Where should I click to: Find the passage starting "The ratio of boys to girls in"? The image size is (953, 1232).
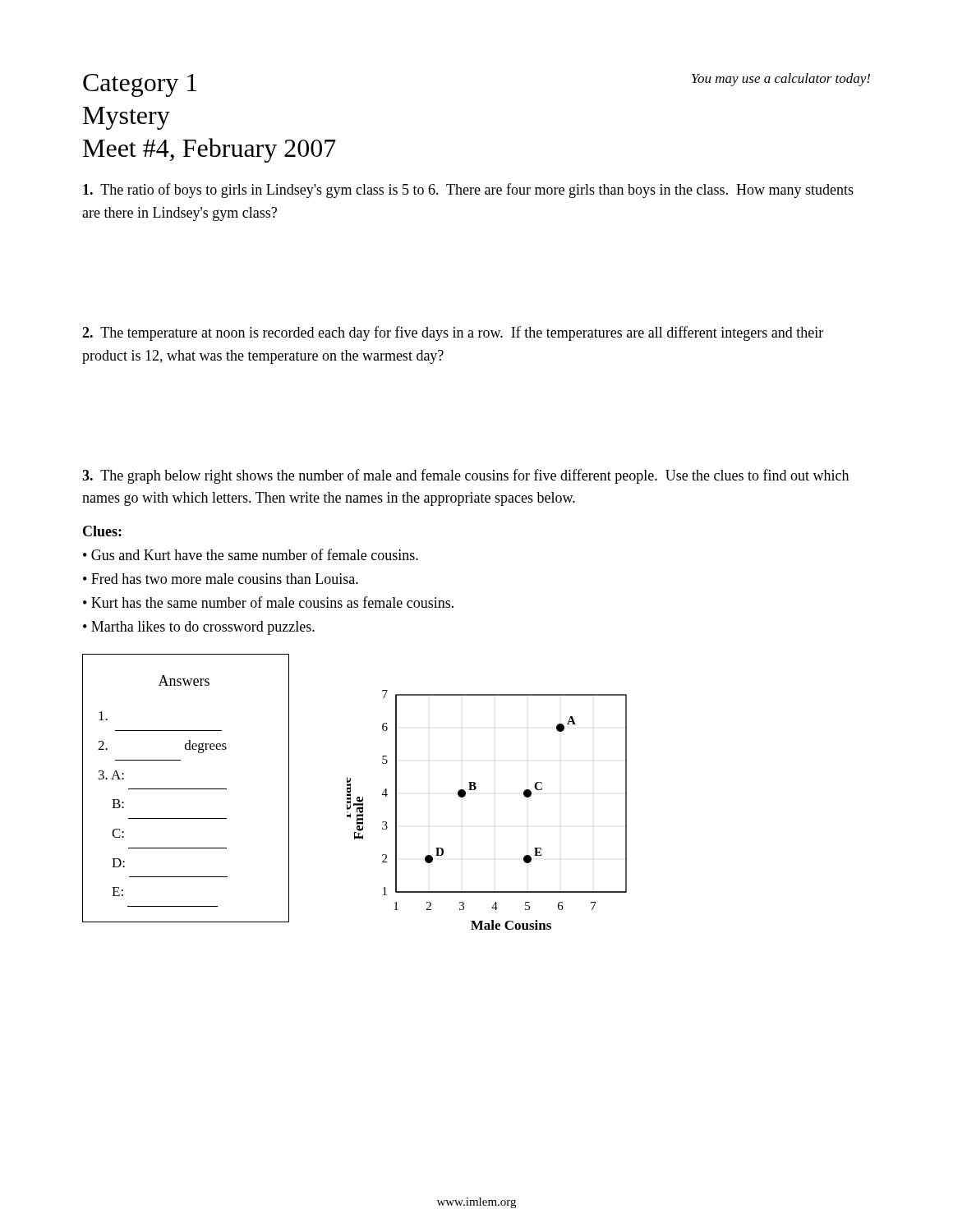[x=468, y=201]
